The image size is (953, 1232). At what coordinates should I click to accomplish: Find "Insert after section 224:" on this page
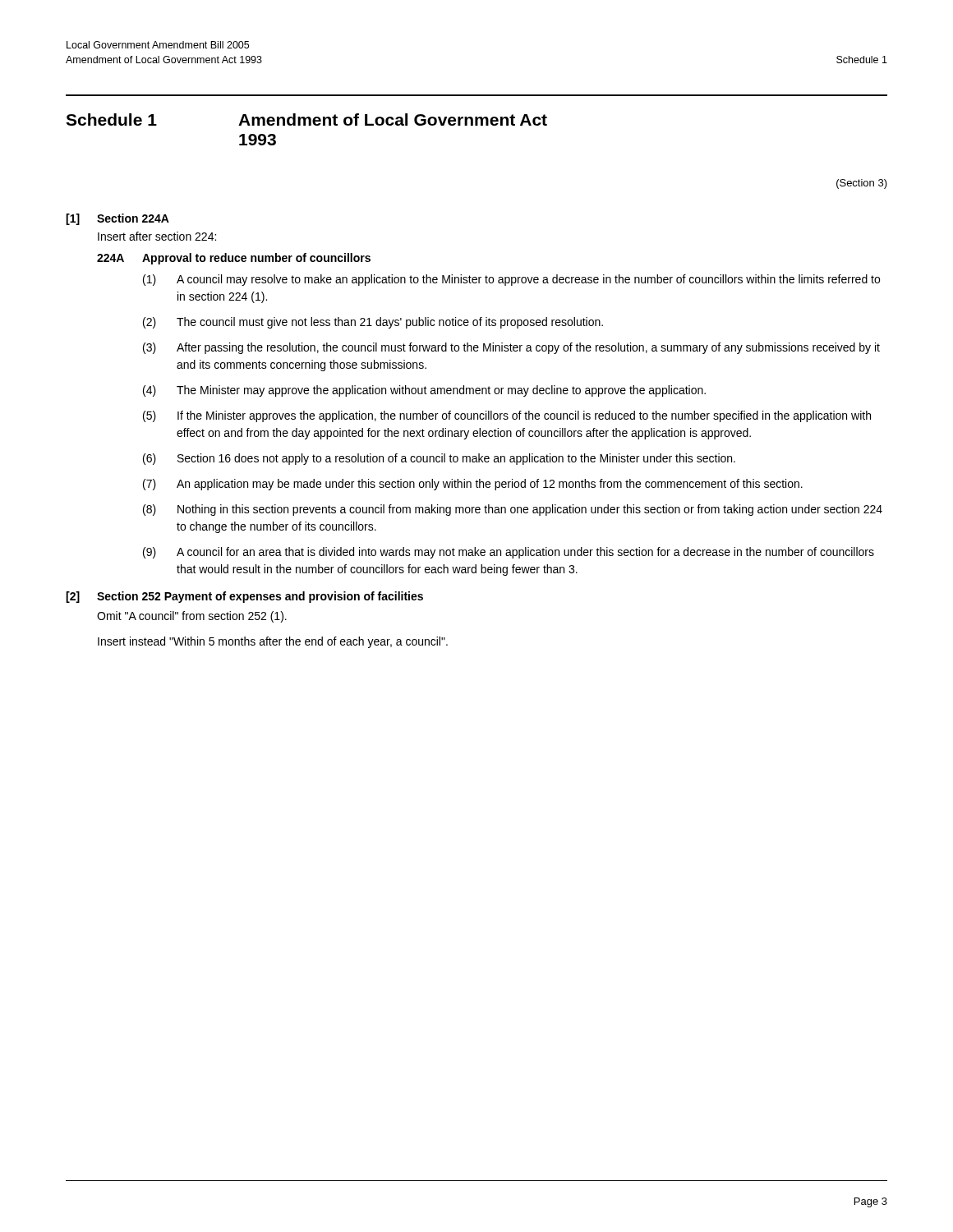[157, 237]
